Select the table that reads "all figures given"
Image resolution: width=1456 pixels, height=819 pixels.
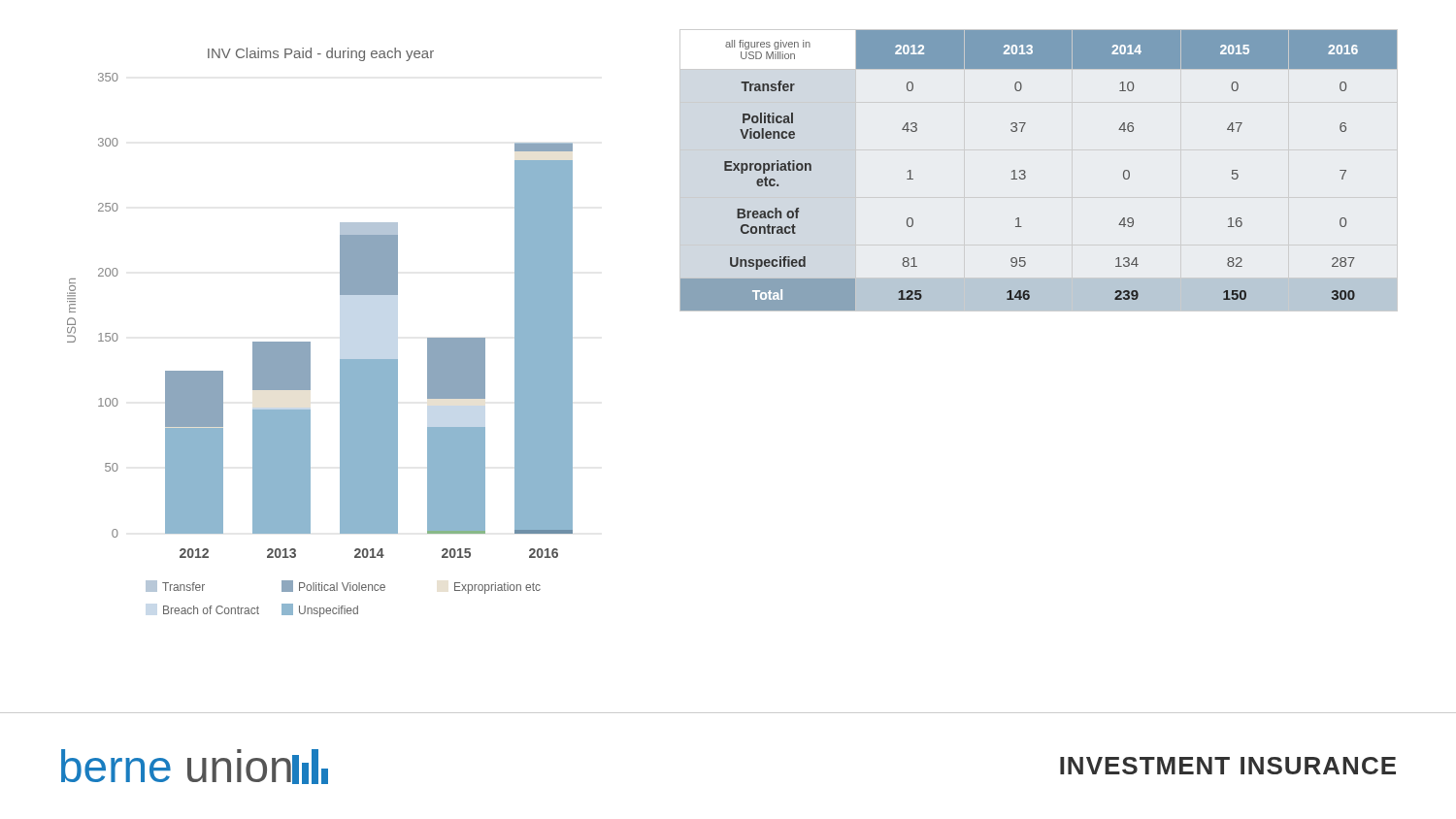[x=1039, y=344]
